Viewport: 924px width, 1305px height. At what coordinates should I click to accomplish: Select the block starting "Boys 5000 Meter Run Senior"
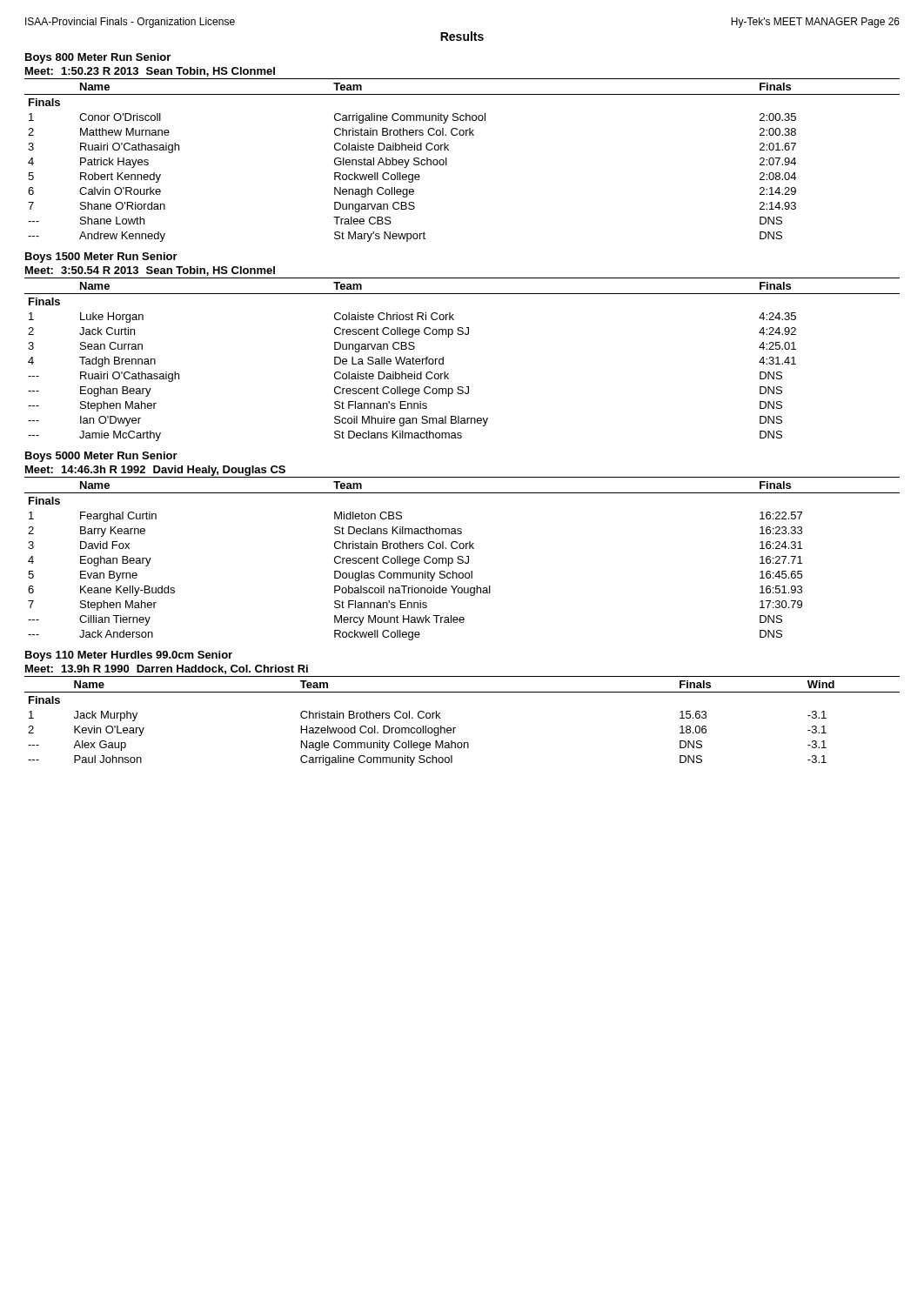pyautogui.click(x=101, y=455)
